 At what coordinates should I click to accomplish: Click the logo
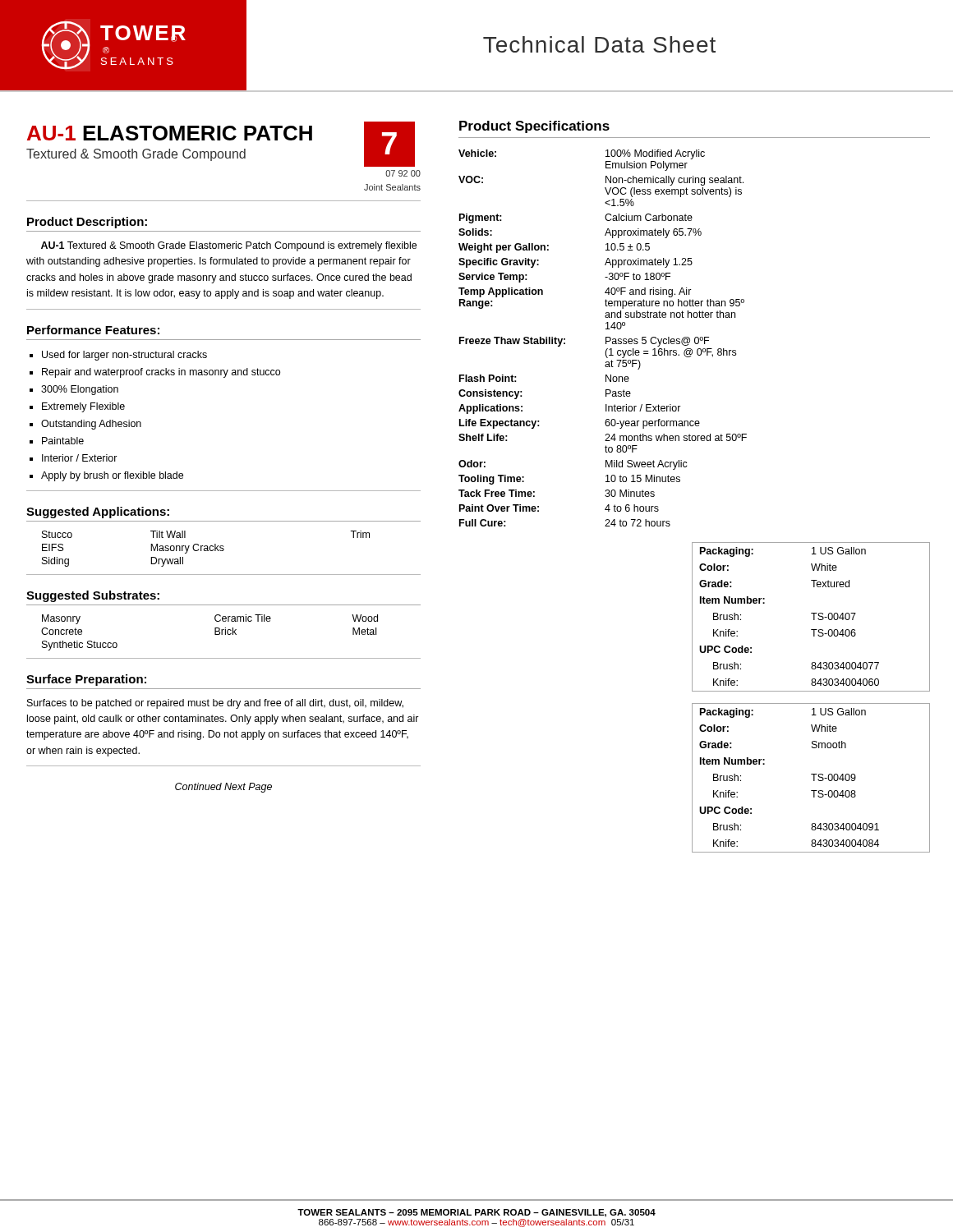123,45
